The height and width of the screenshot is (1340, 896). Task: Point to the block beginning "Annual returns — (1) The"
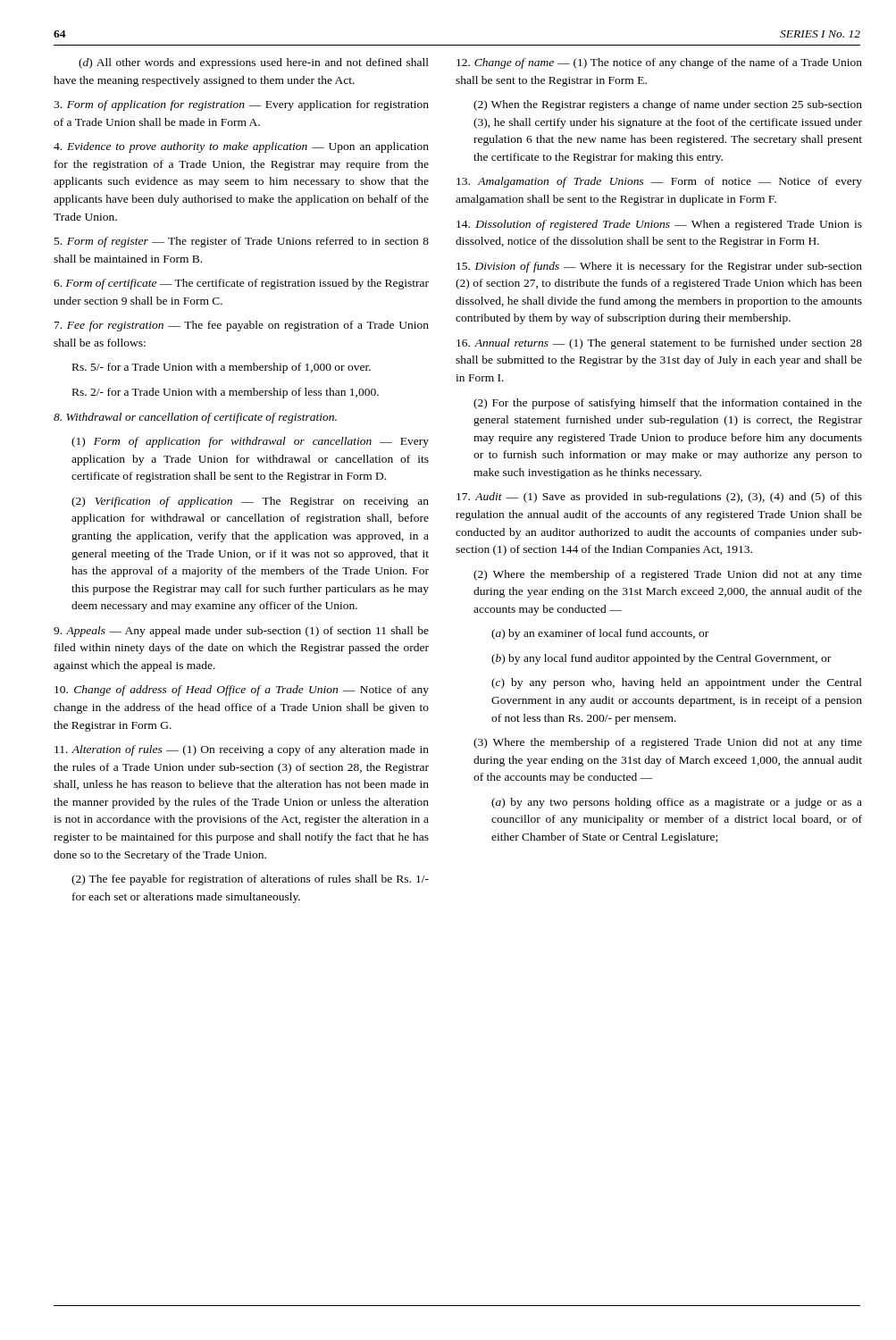[659, 360]
